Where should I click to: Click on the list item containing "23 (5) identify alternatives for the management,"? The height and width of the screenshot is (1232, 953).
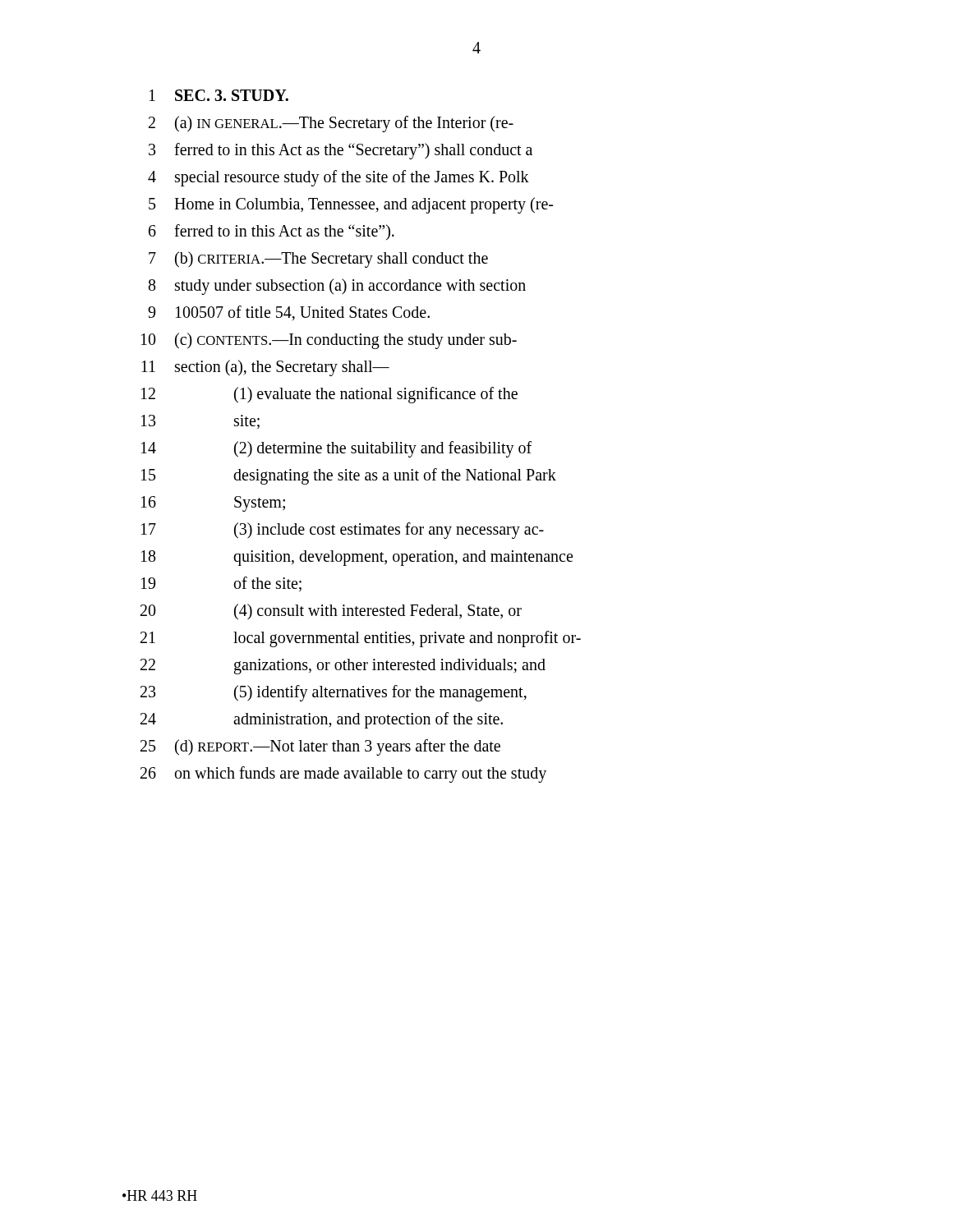(x=324, y=692)
